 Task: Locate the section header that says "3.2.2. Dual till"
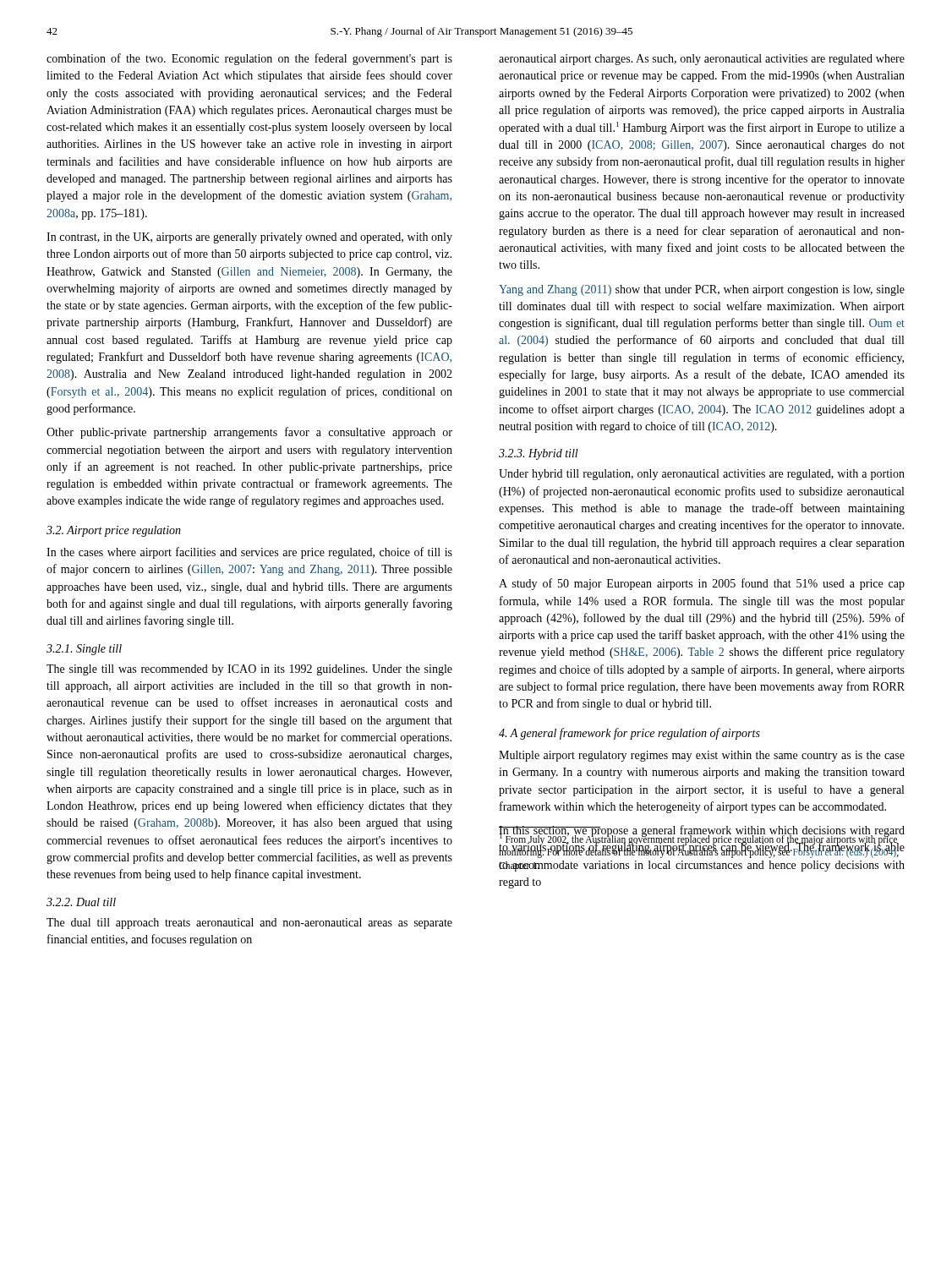coord(81,902)
